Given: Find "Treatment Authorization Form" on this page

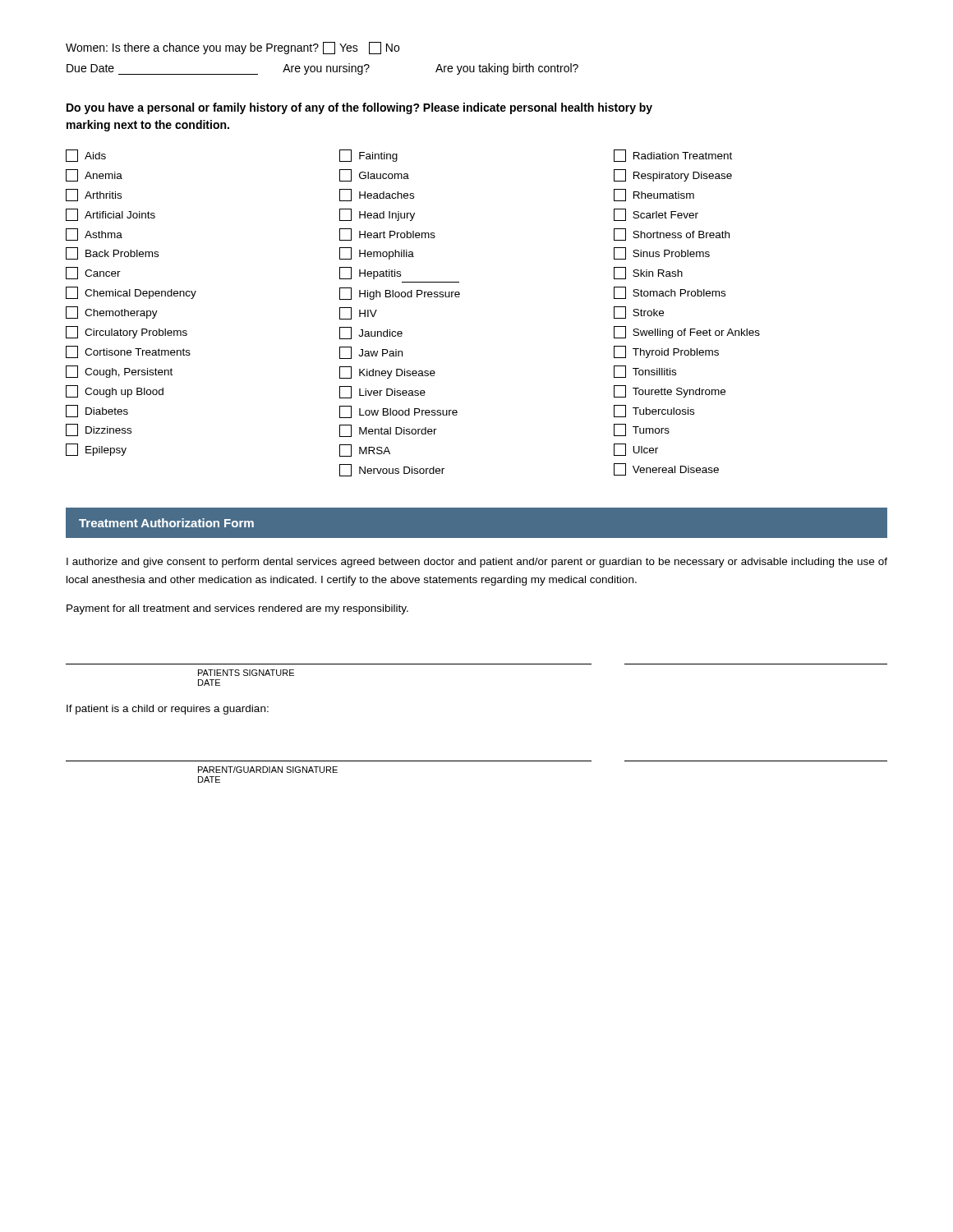Looking at the screenshot, I should coord(167,523).
